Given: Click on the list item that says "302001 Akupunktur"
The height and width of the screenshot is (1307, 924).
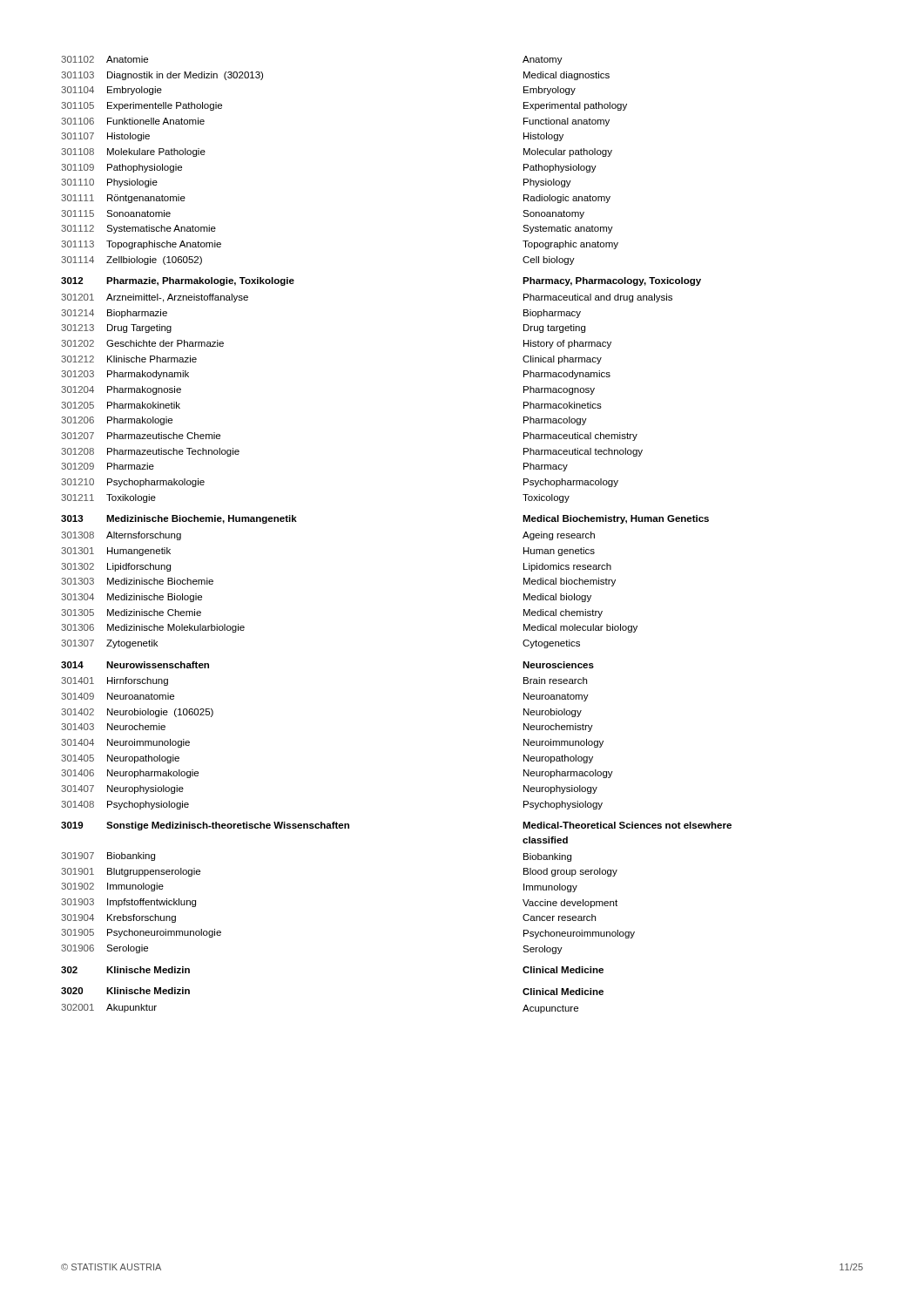Looking at the screenshot, I should click(x=109, y=1008).
